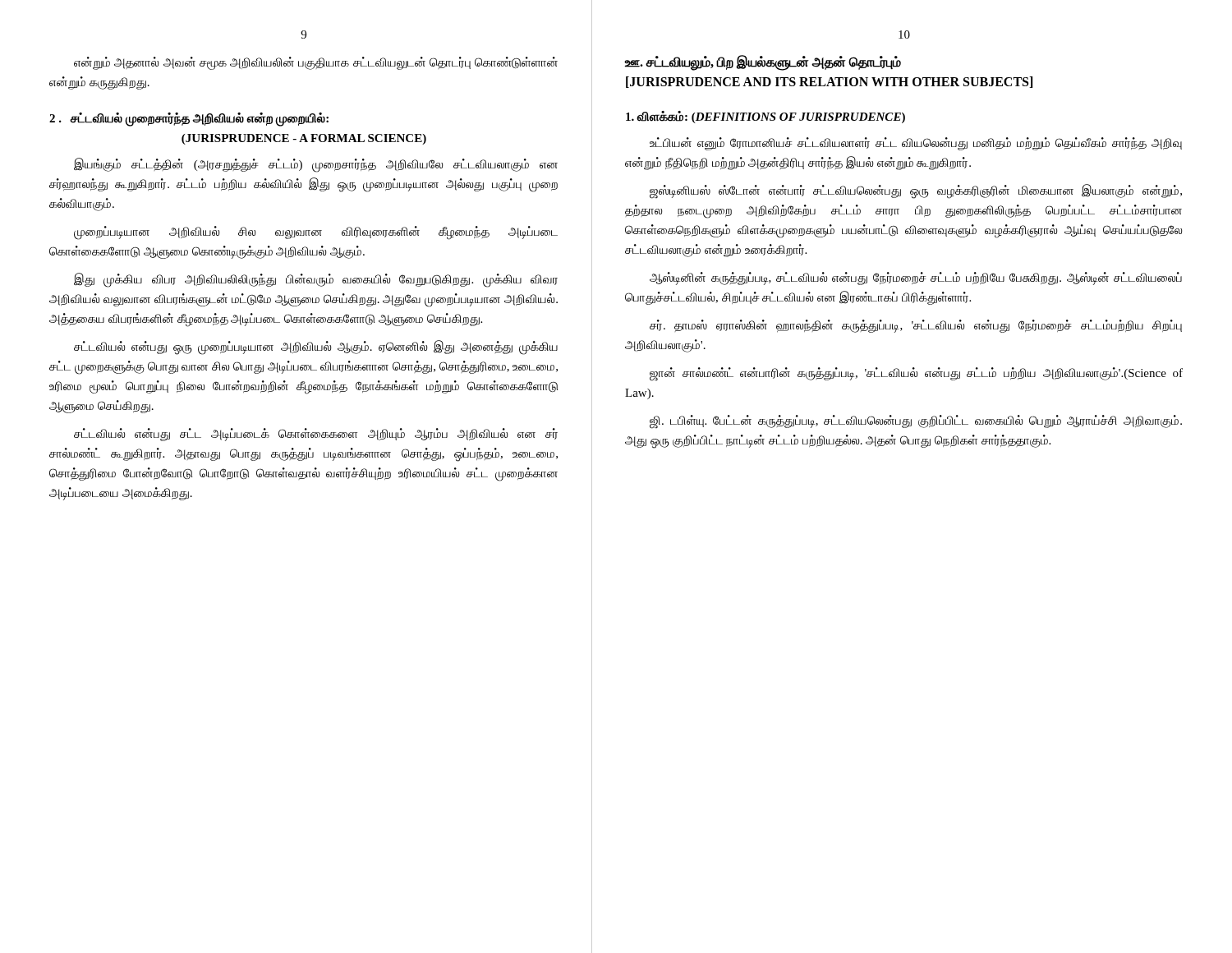The width and height of the screenshot is (1232, 953).
Task: Find the text block containing "ஜஸ்டினியஸ் ஸ்டோன் என்பார் சட்டவியலென்பது"
Action: (x=904, y=220)
